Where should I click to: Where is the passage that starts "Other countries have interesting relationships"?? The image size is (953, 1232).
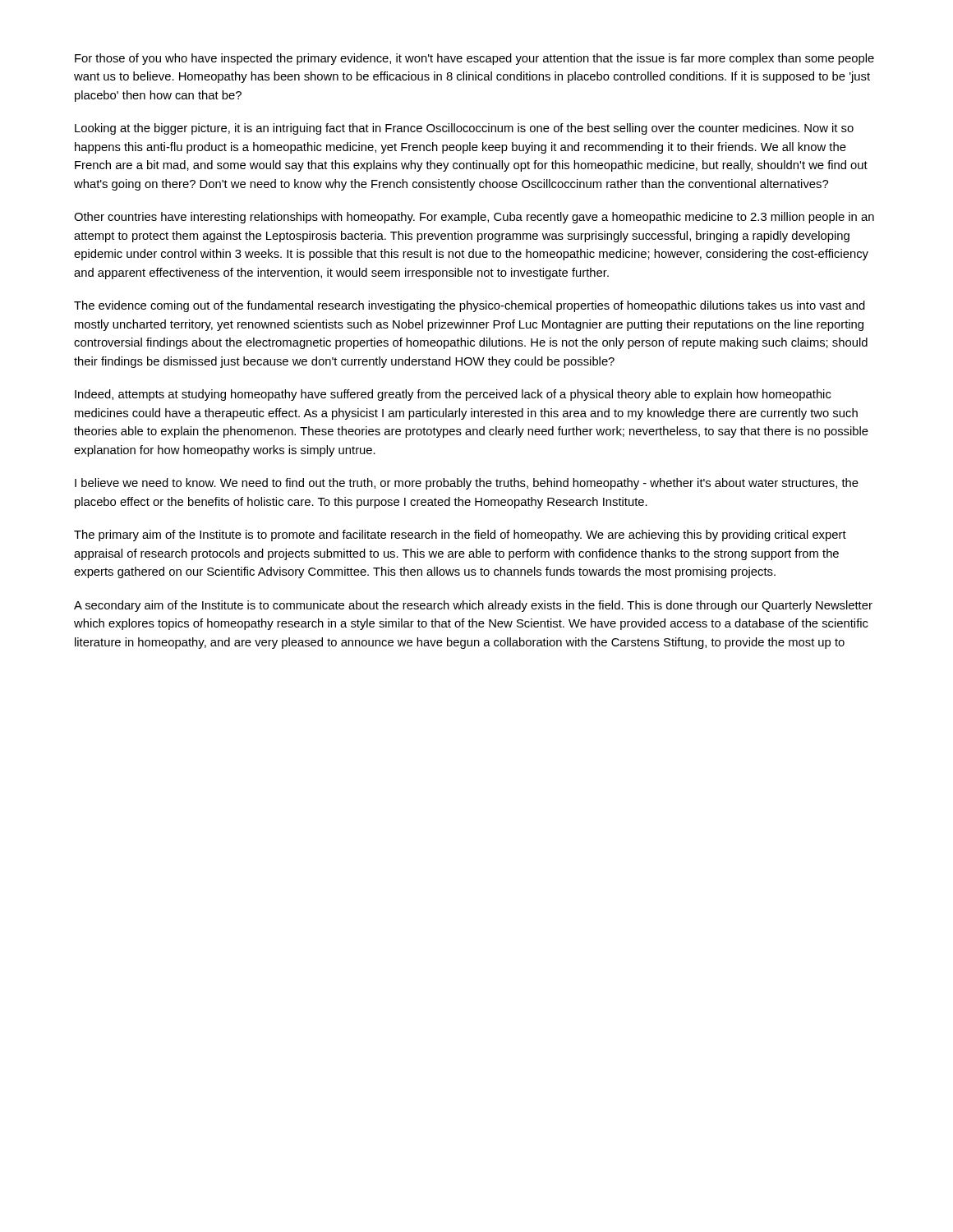pos(474,245)
